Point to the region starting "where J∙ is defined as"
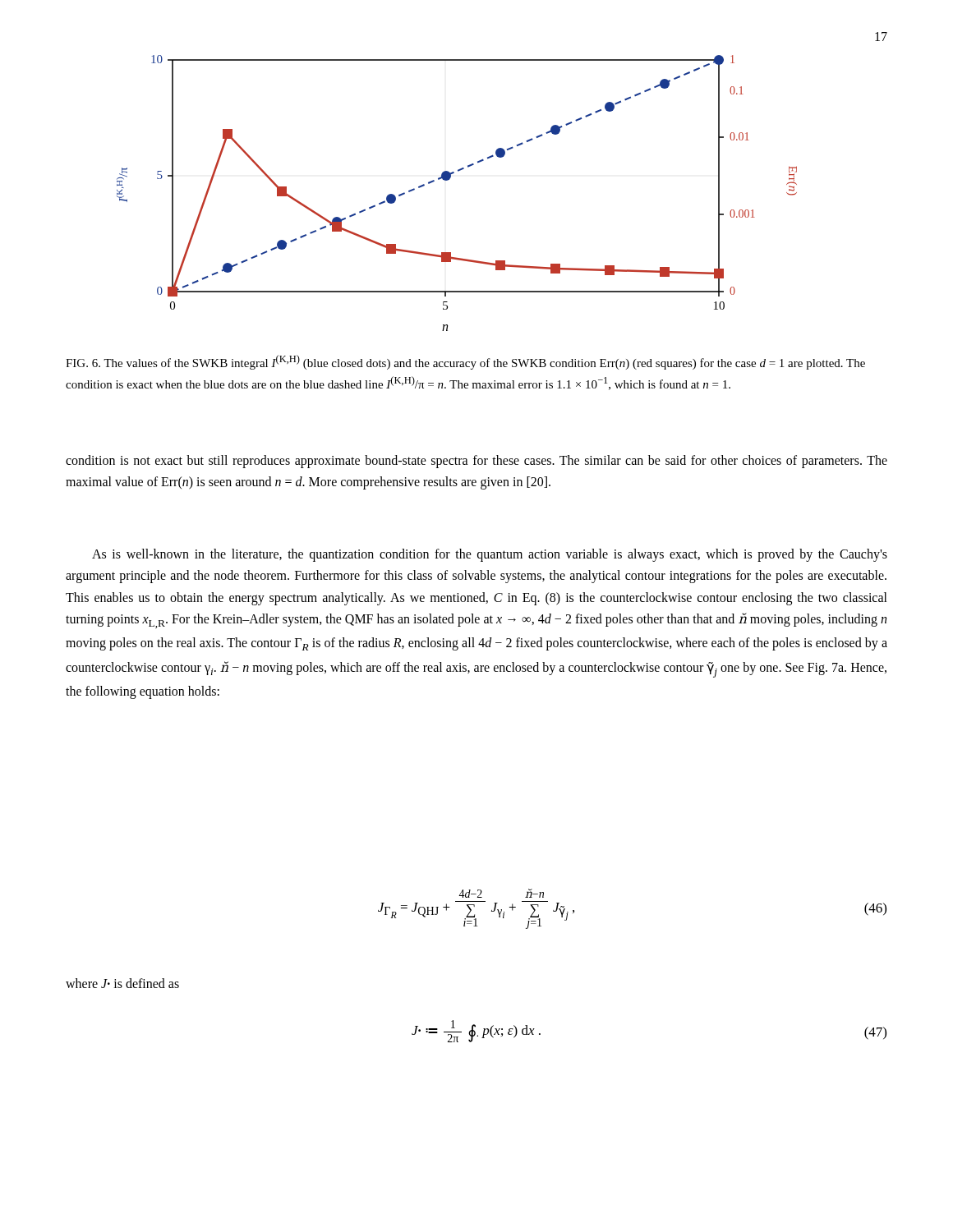The image size is (953, 1232). point(123,984)
